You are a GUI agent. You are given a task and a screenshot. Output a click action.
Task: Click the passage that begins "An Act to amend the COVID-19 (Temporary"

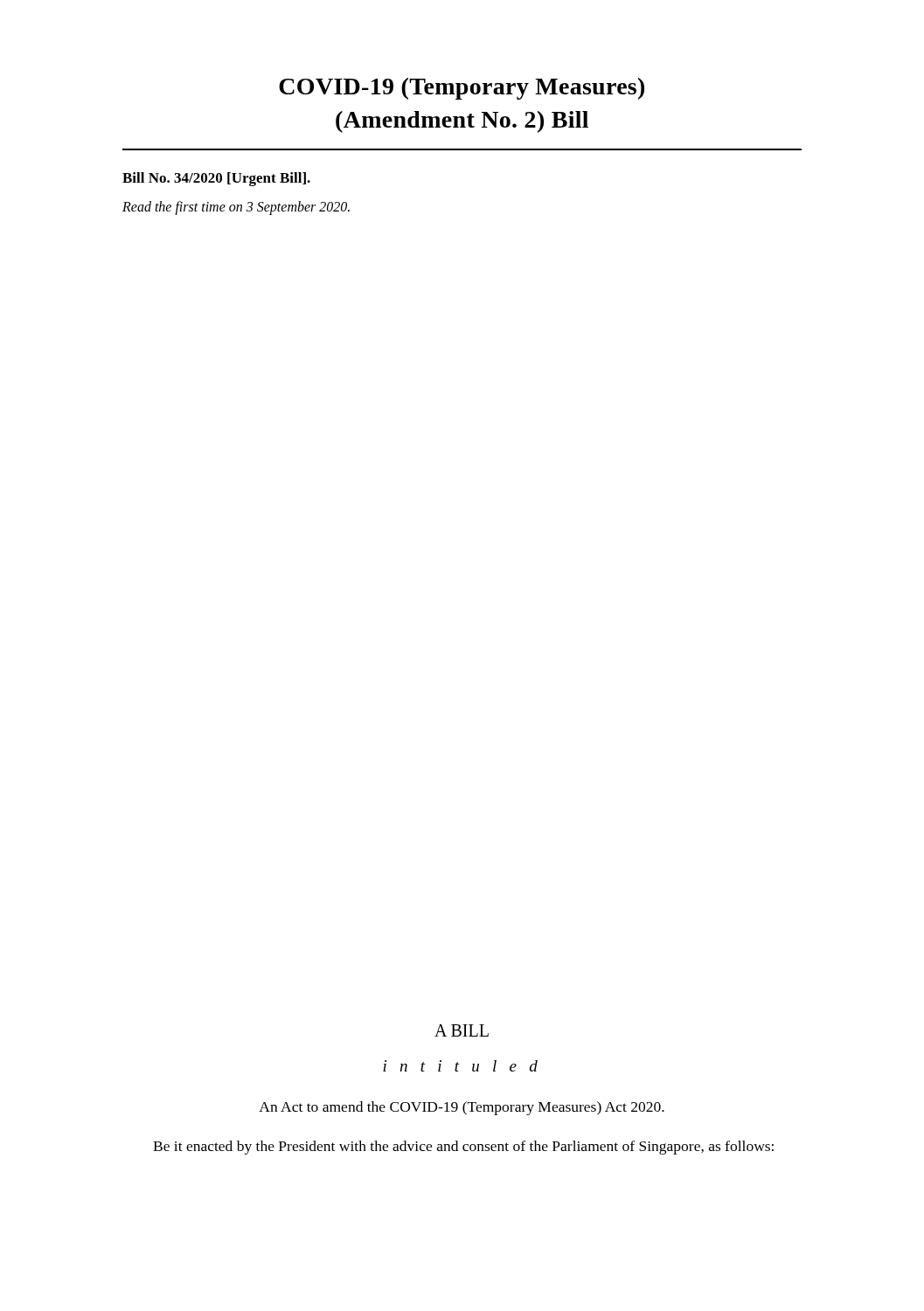pyautogui.click(x=462, y=1106)
